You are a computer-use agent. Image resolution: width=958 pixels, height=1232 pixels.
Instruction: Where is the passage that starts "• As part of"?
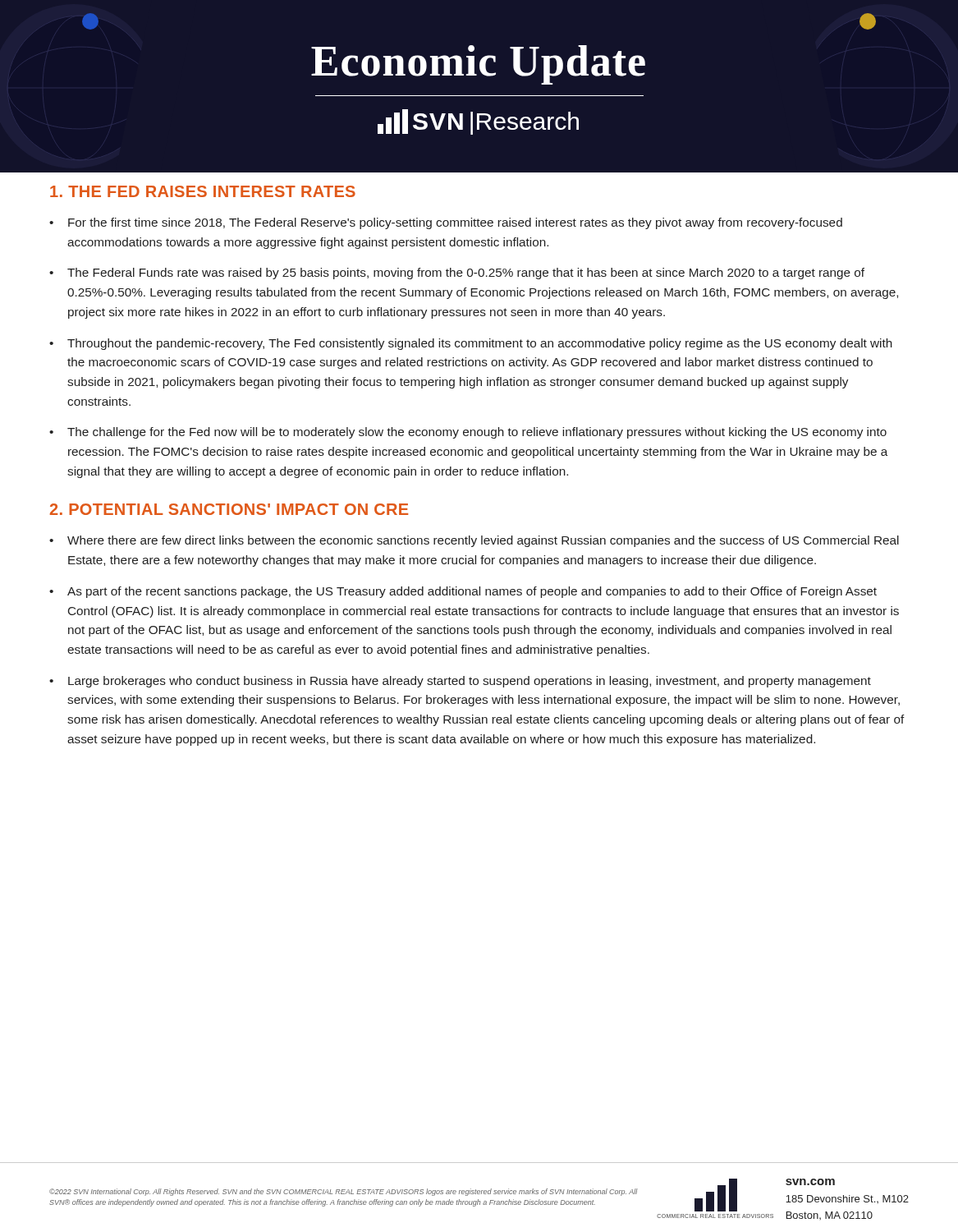[x=474, y=619]
